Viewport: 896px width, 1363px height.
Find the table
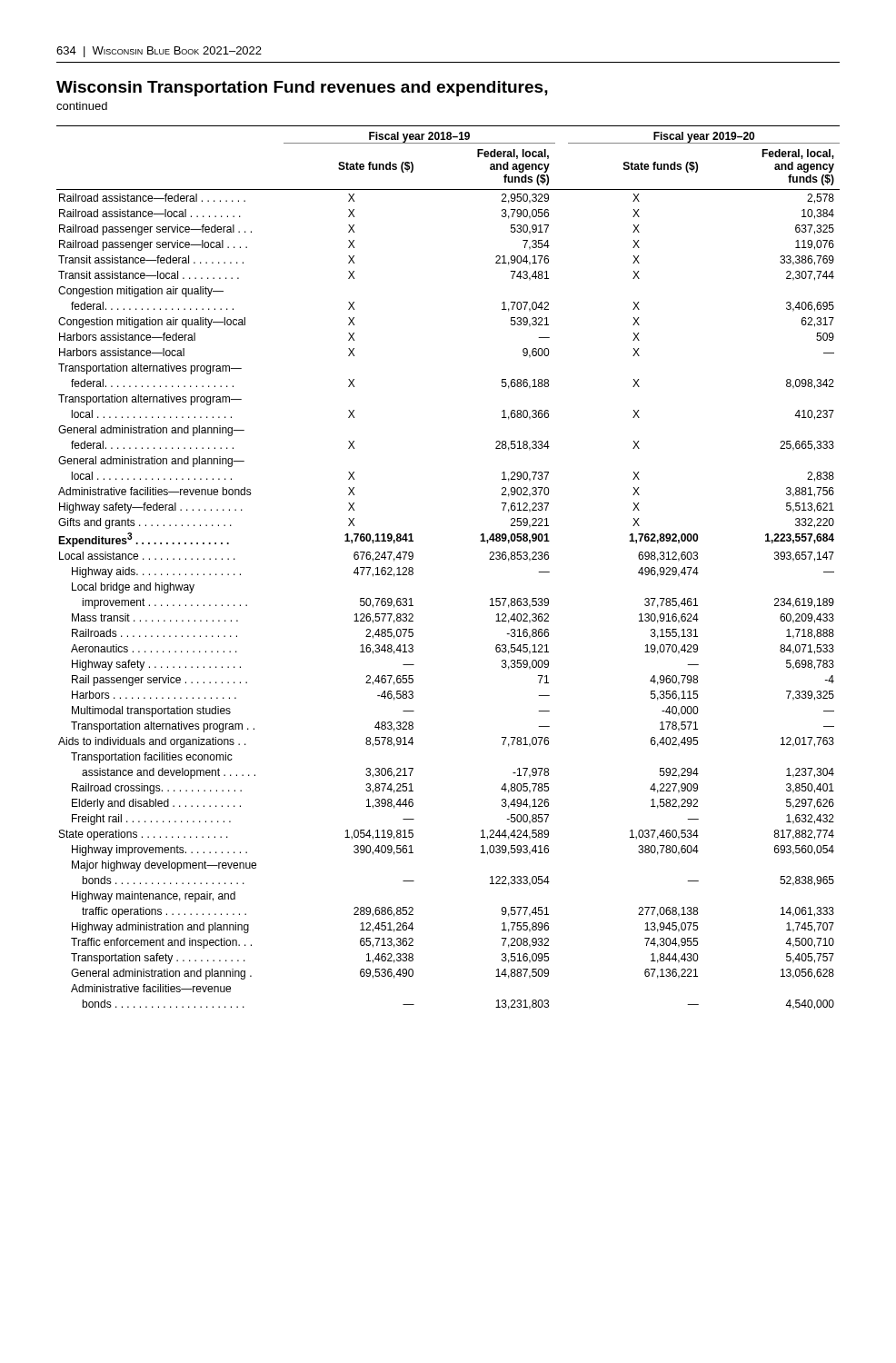(x=448, y=568)
